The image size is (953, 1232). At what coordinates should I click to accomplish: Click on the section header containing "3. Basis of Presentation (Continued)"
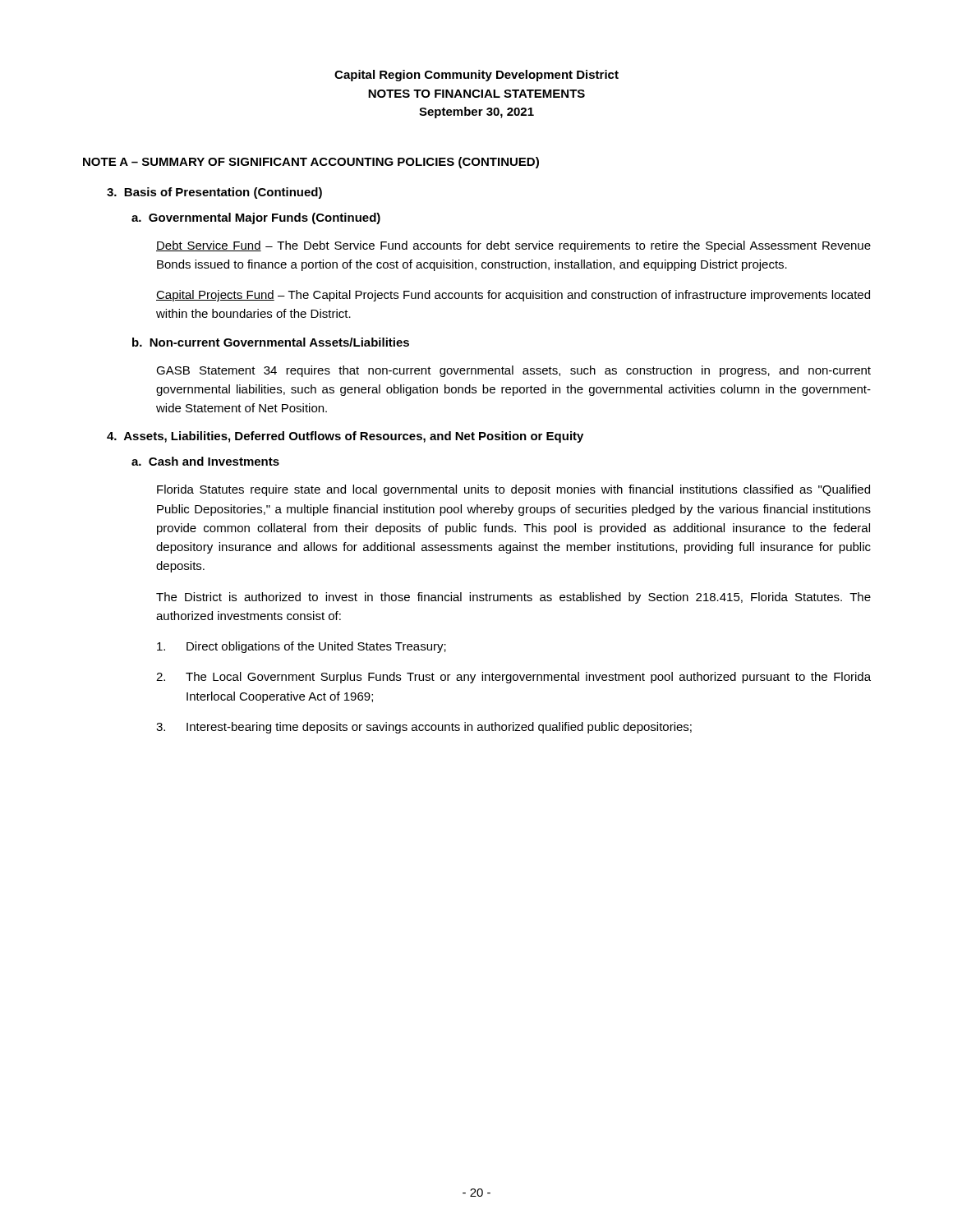coord(215,191)
